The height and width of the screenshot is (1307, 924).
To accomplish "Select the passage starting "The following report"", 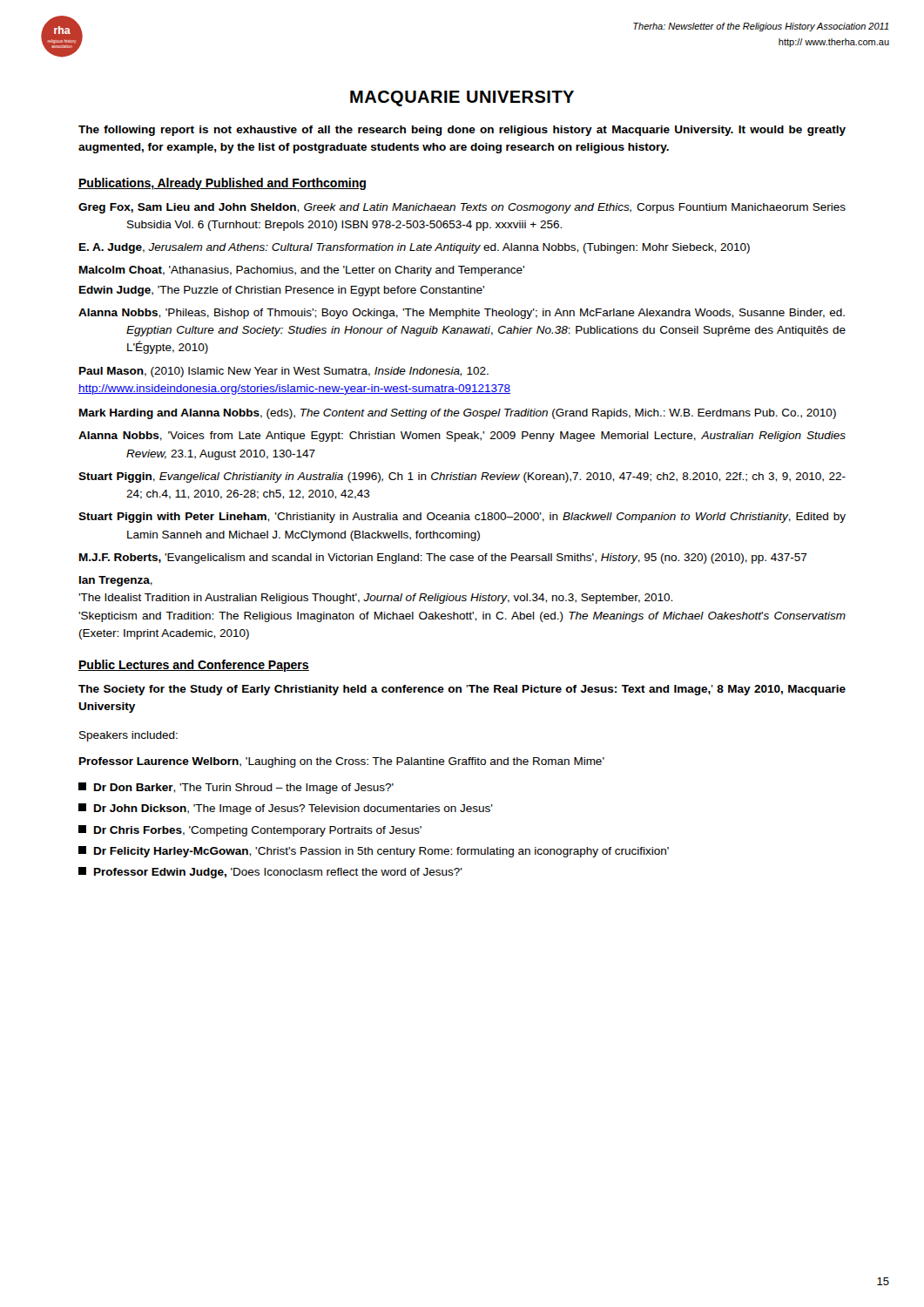I will [x=462, y=138].
